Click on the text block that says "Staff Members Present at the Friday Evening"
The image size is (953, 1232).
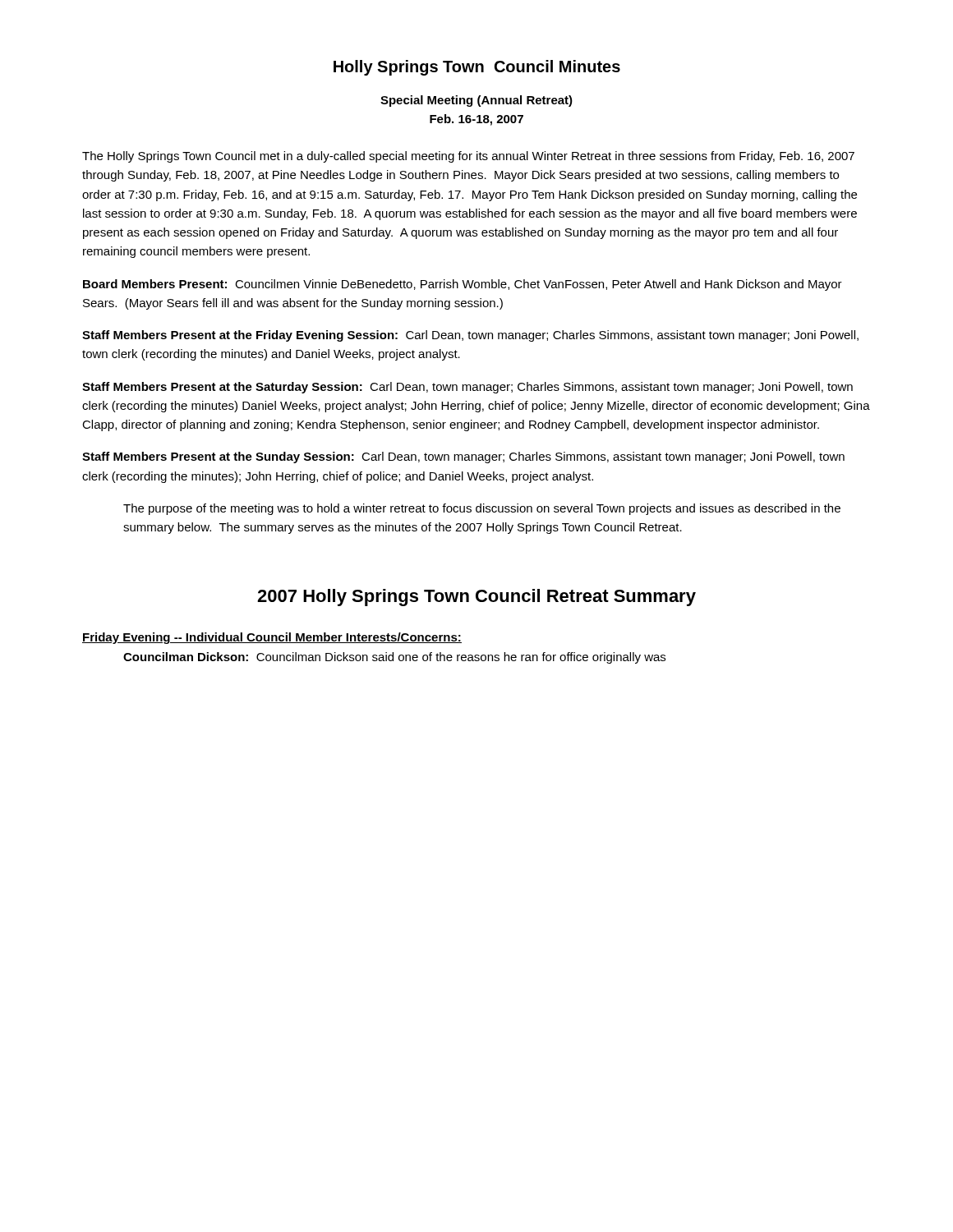[471, 344]
